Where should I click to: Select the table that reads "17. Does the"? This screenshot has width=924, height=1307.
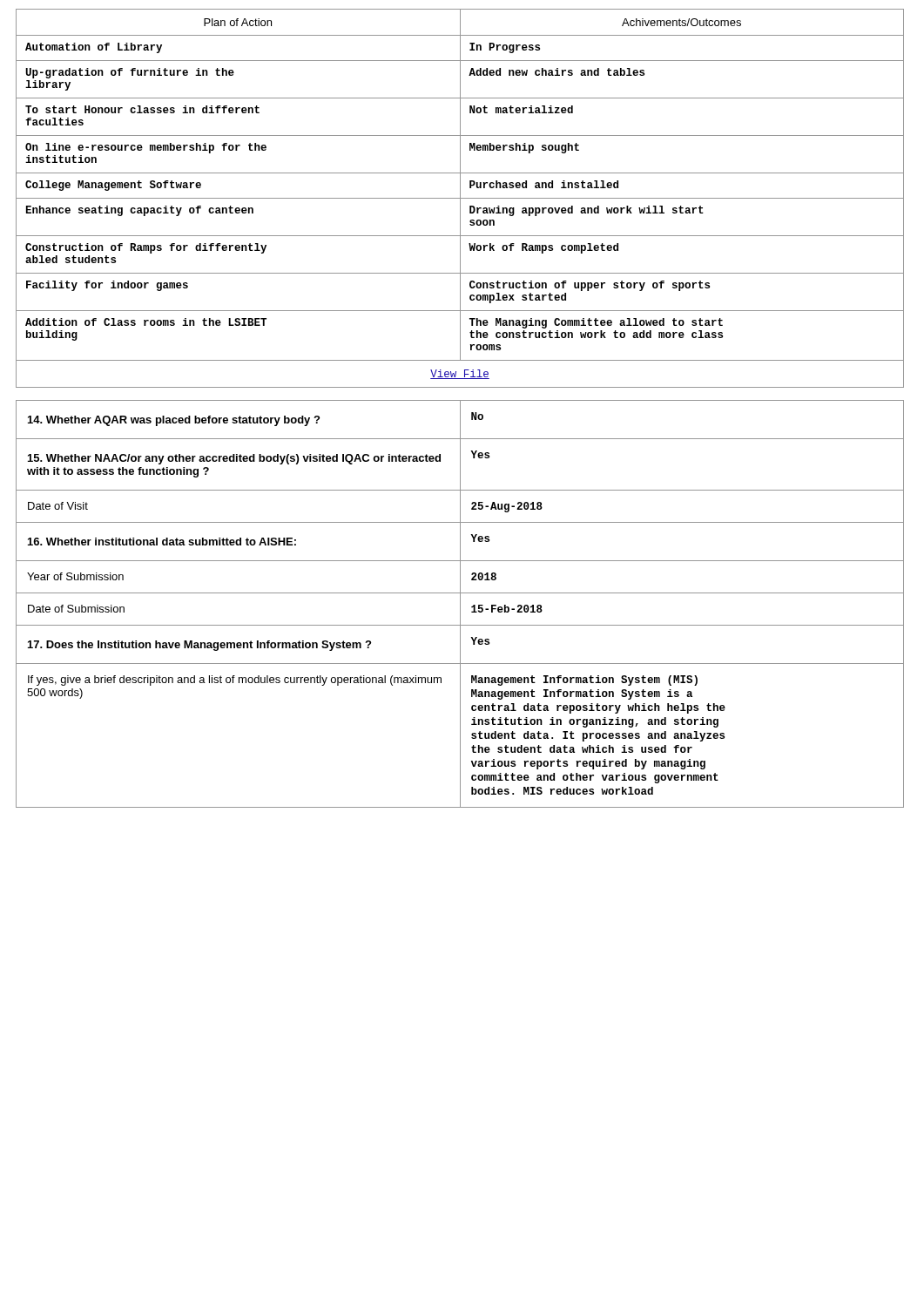[460, 604]
